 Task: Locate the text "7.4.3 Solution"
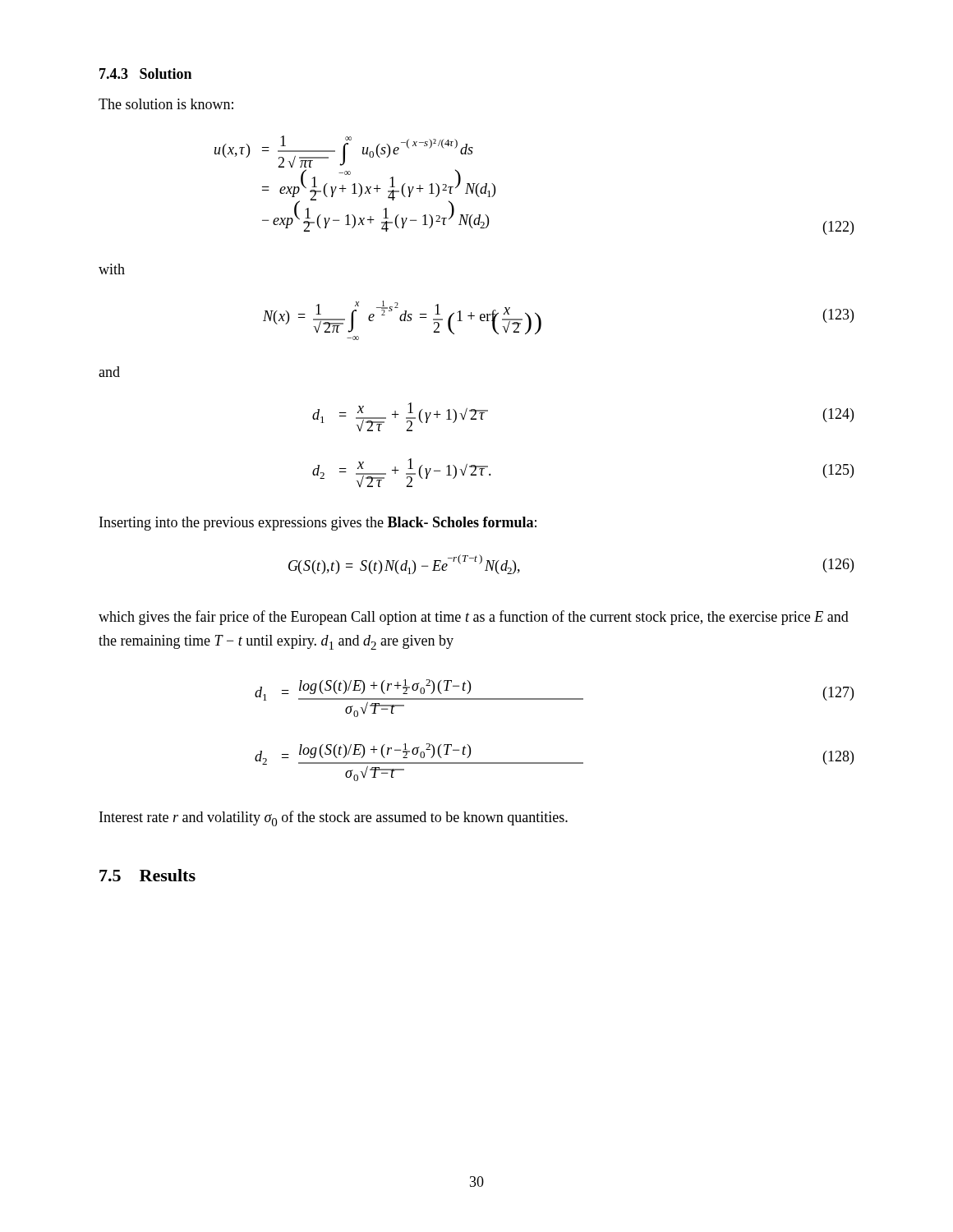click(145, 74)
